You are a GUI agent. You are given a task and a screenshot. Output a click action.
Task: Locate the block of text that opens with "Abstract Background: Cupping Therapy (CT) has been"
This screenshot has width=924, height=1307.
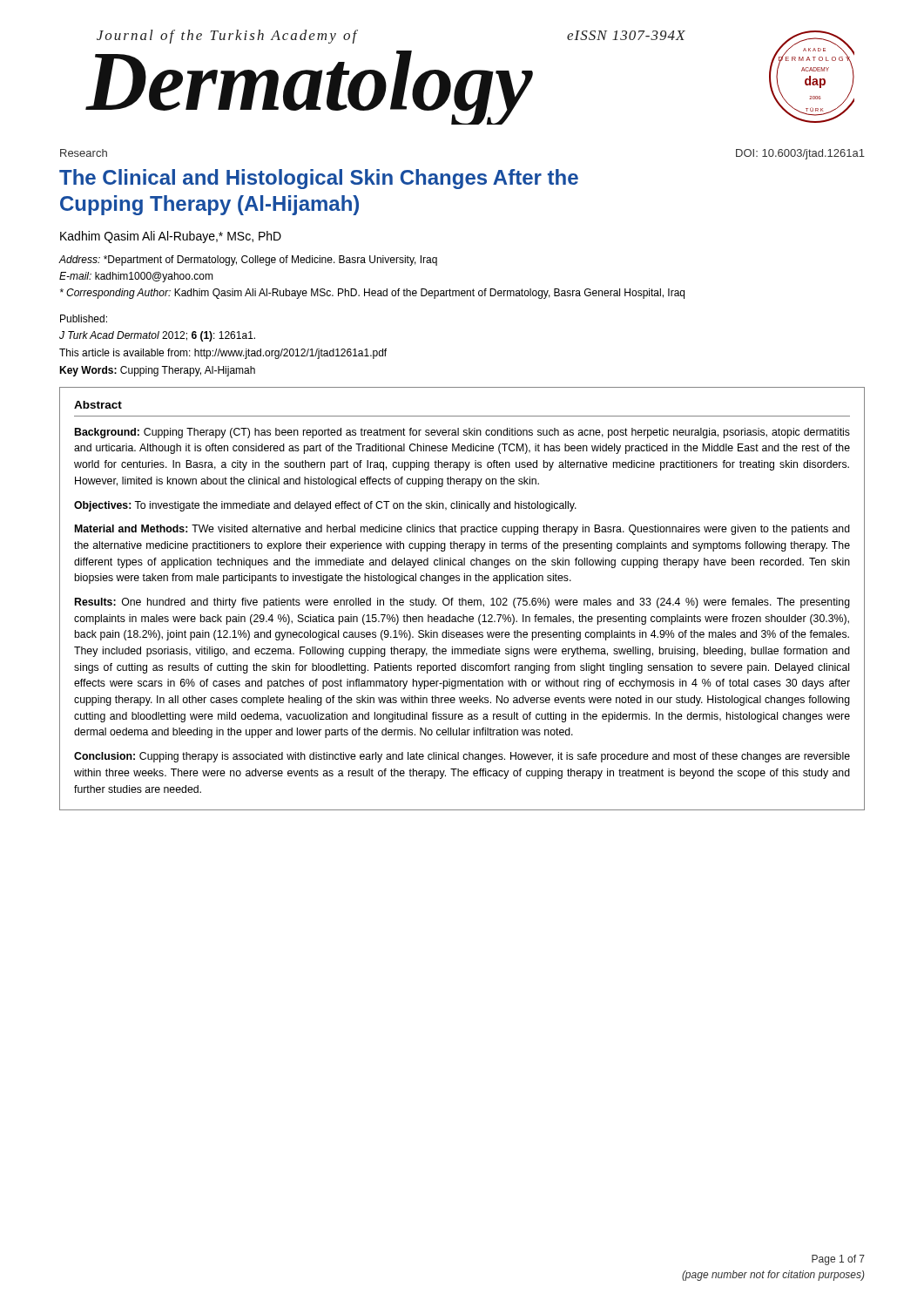(462, 598)
